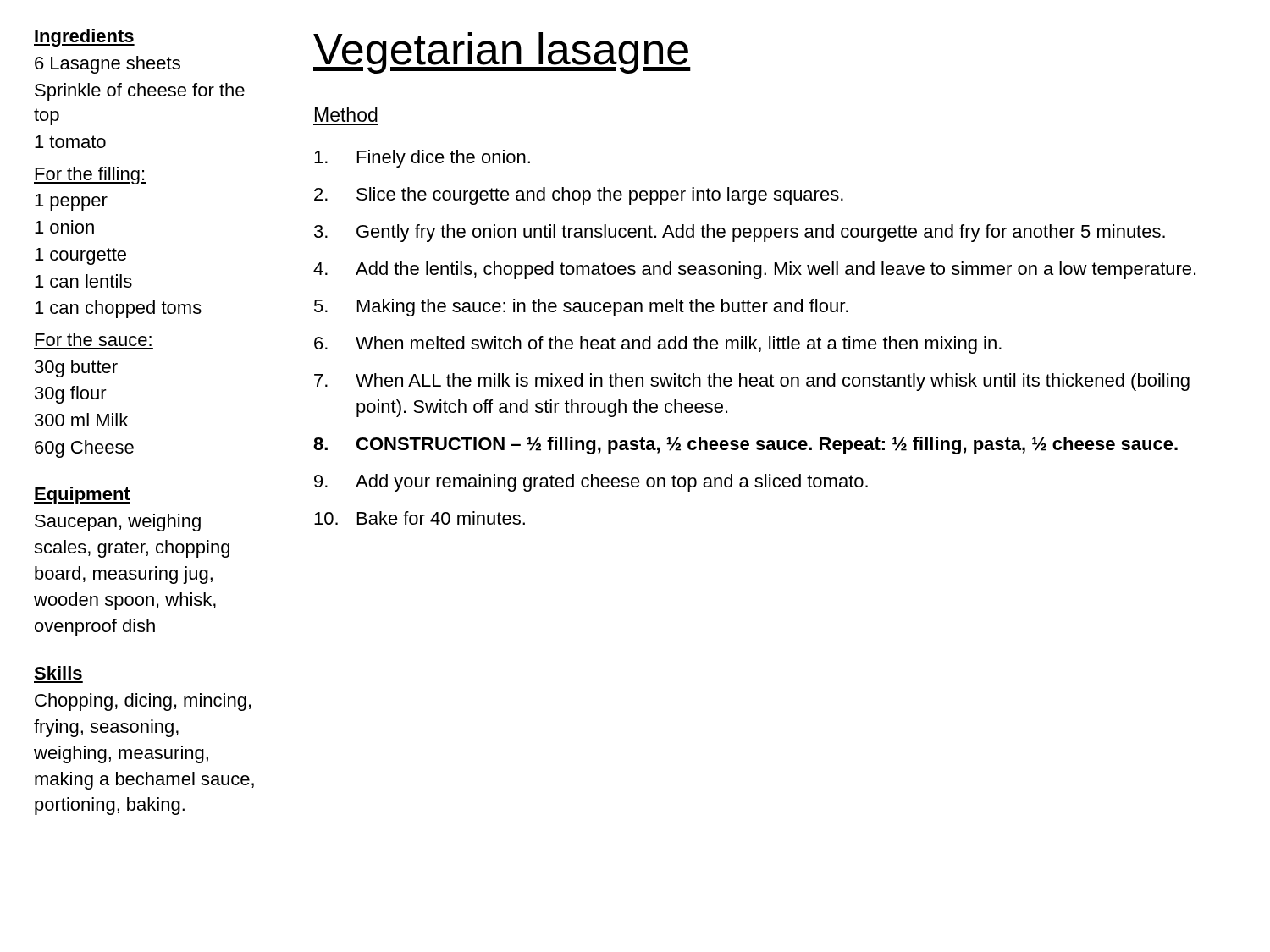Click the passage that begins "3. Gently fry the onion"

(775, 232)
